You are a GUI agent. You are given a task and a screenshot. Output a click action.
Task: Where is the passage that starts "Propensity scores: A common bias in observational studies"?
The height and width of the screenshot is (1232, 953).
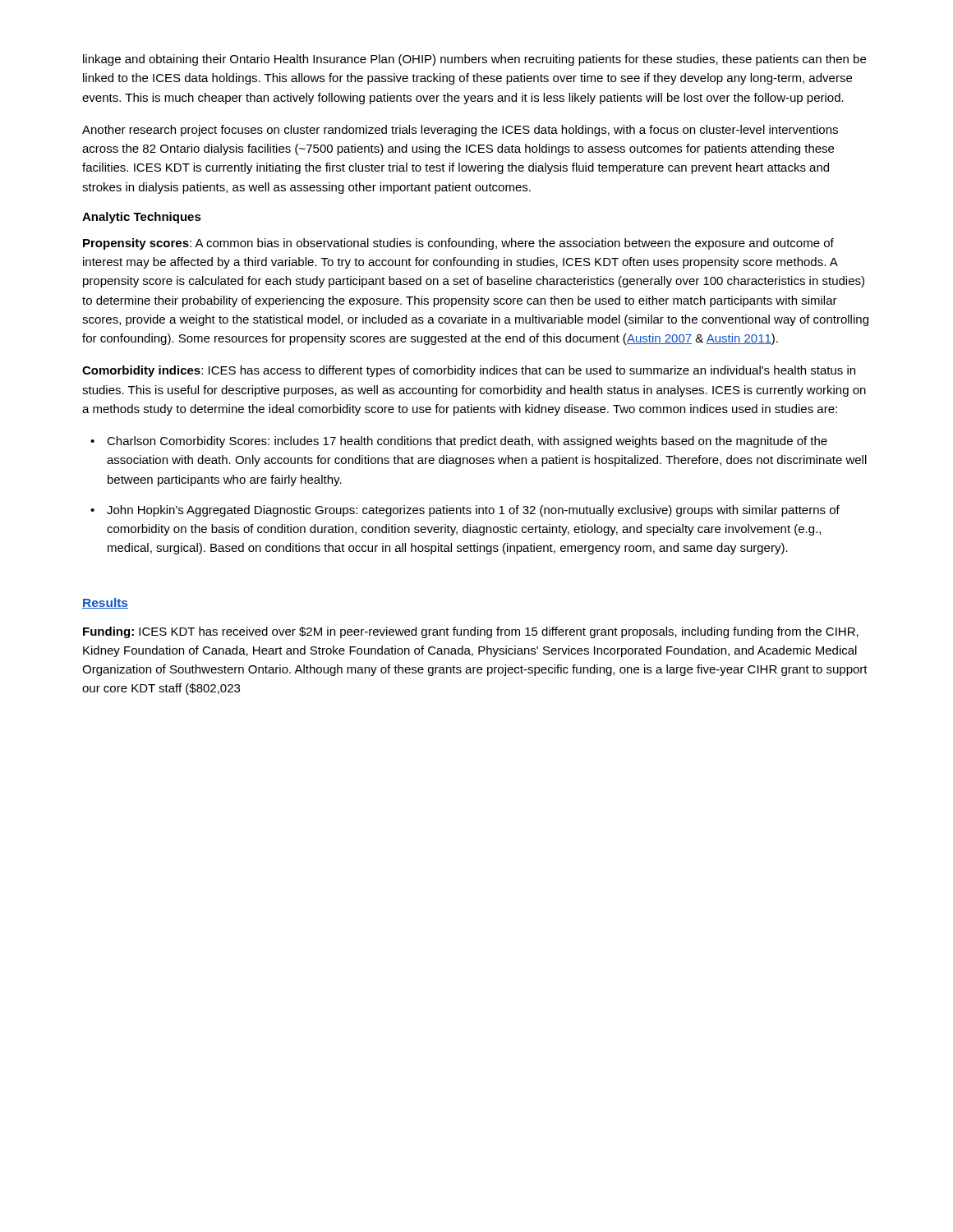(476, 290)
